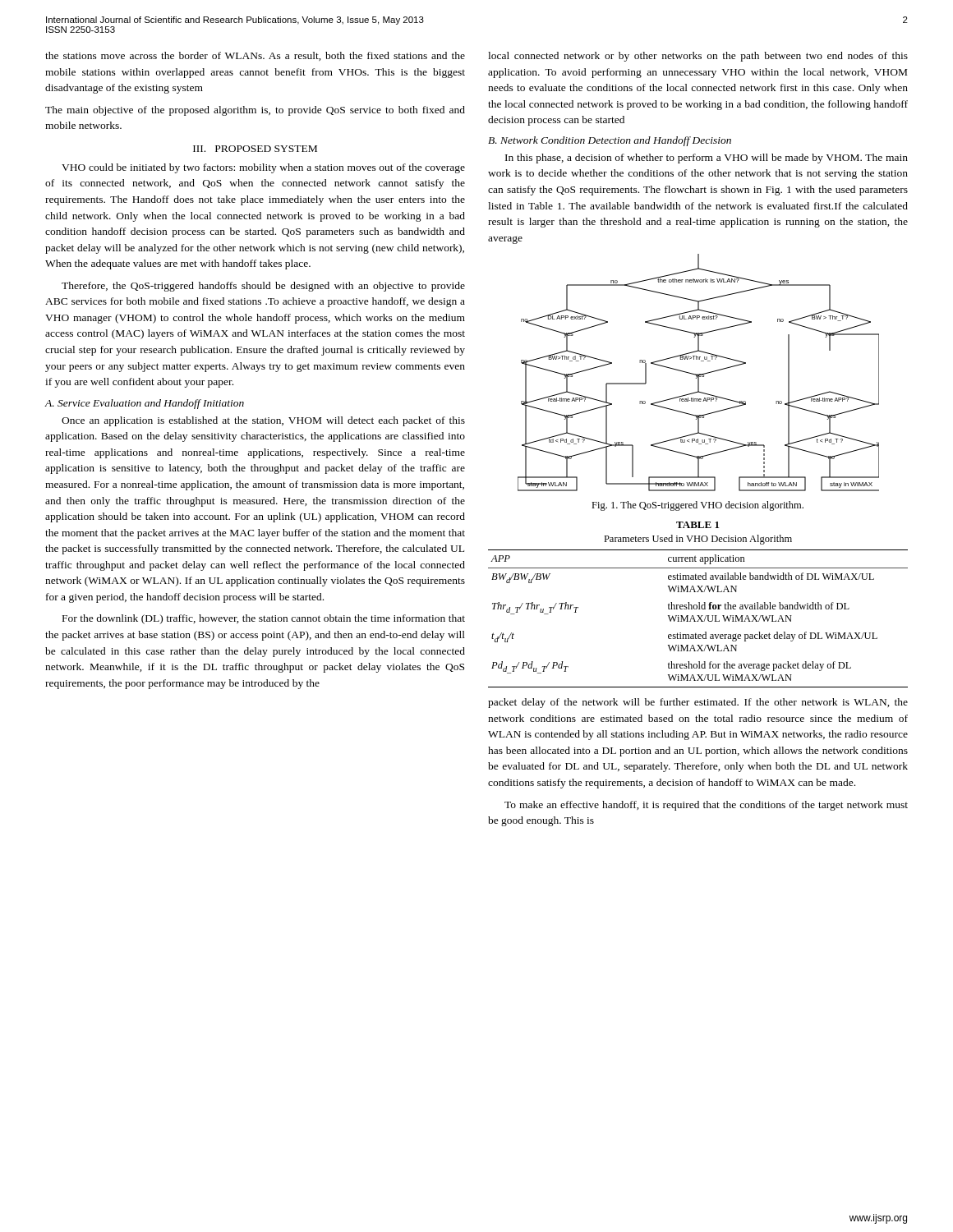Find the element starting "III. PROPOSED SYSTEM"
This screenshot has height=1232, width=953.
click(x=255, y=148)
